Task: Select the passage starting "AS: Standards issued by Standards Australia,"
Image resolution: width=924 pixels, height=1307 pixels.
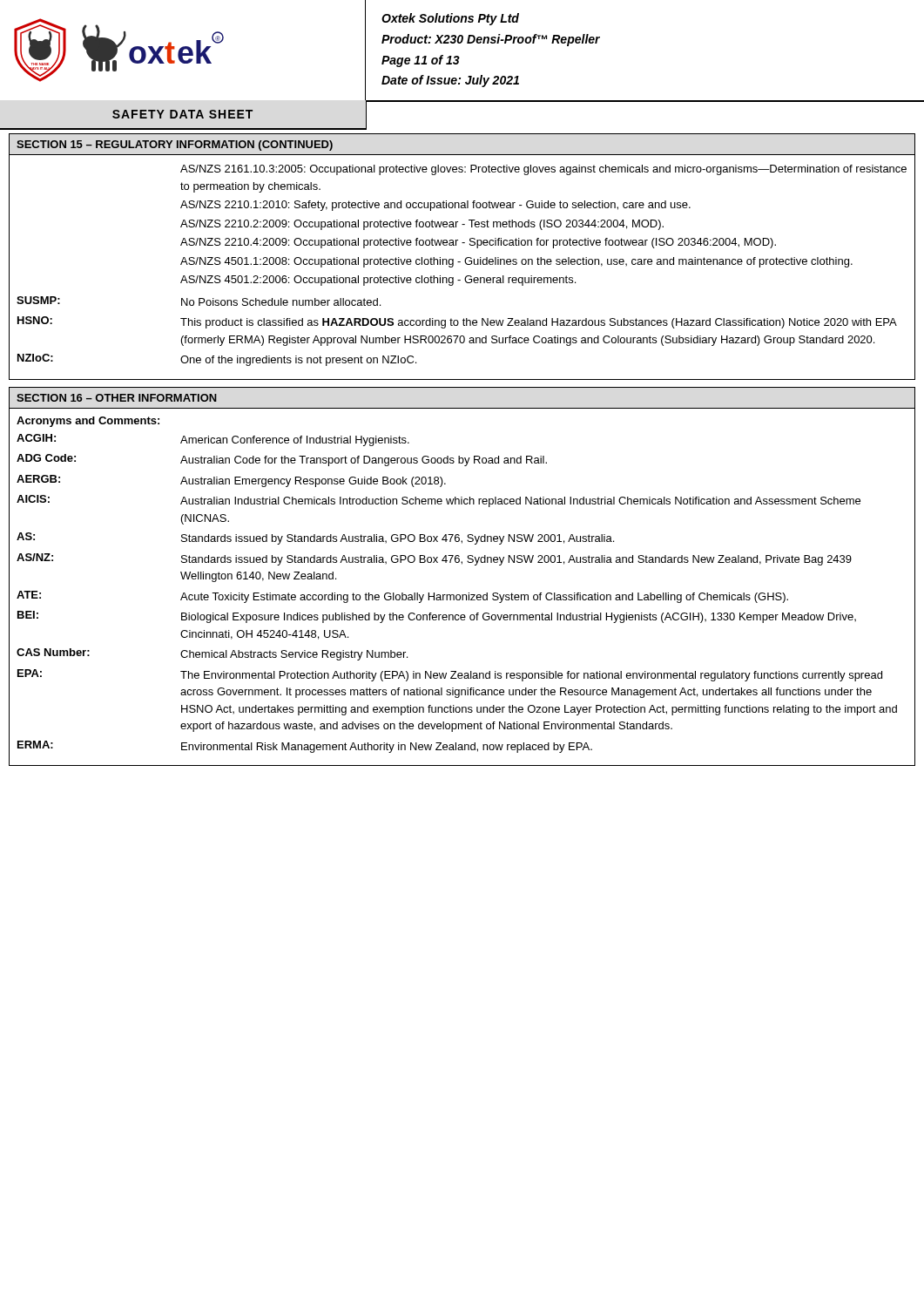Action: [x=462, y=538]
